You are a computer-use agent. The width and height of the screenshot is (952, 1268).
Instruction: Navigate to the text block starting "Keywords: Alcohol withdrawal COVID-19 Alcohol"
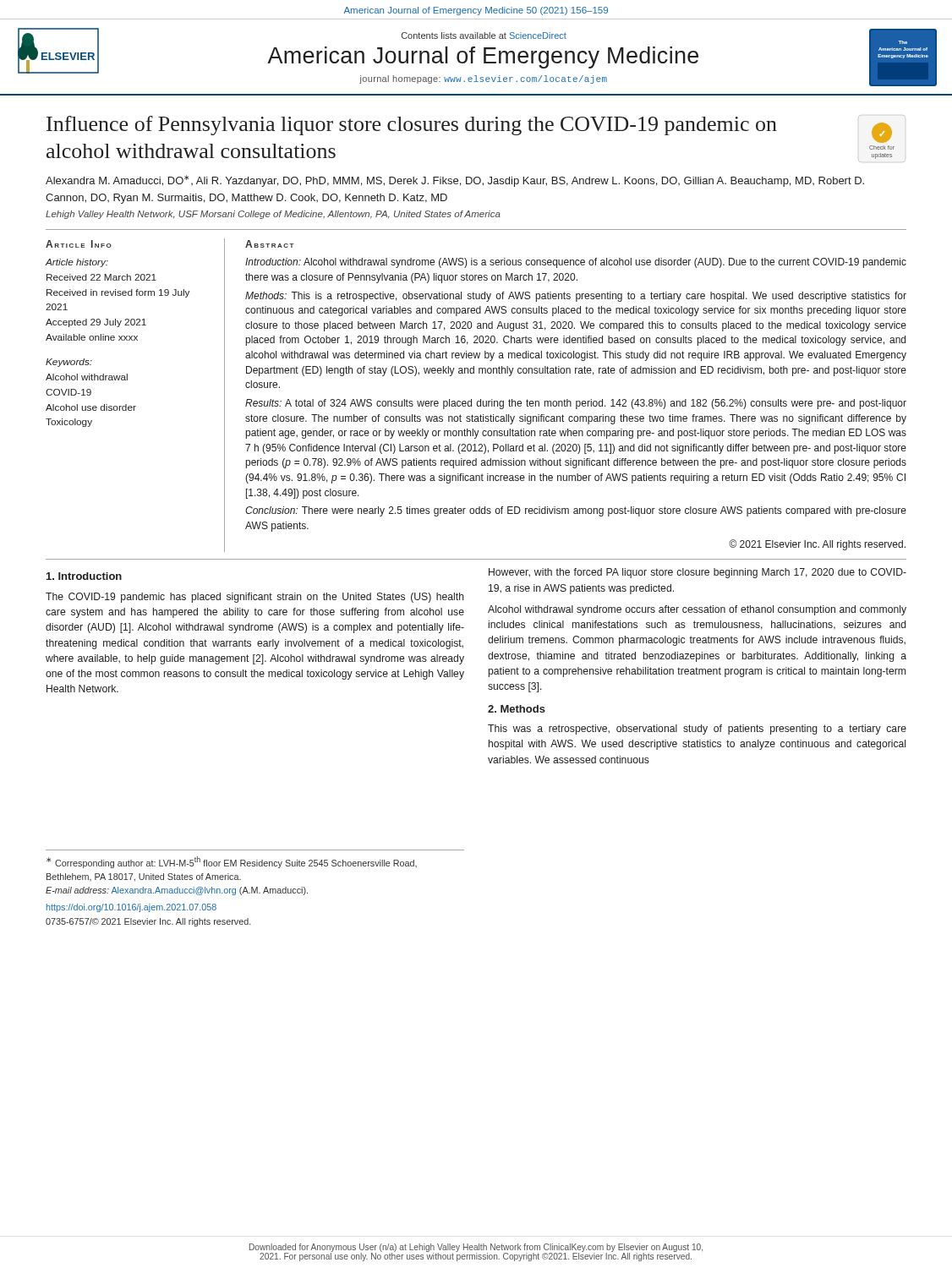(91, 392)
